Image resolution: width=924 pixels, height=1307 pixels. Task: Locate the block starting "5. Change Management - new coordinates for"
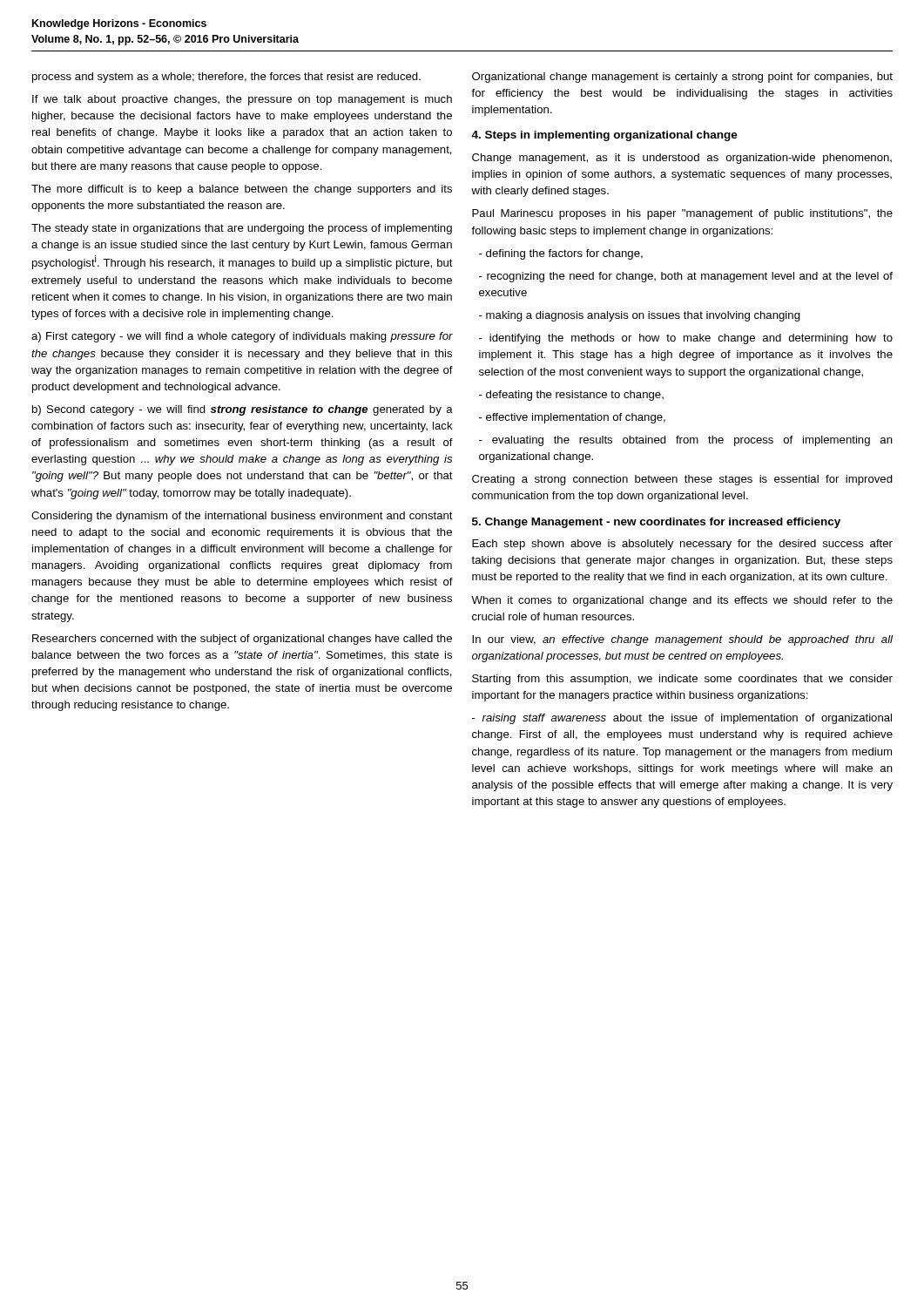(x=656, y=521)
